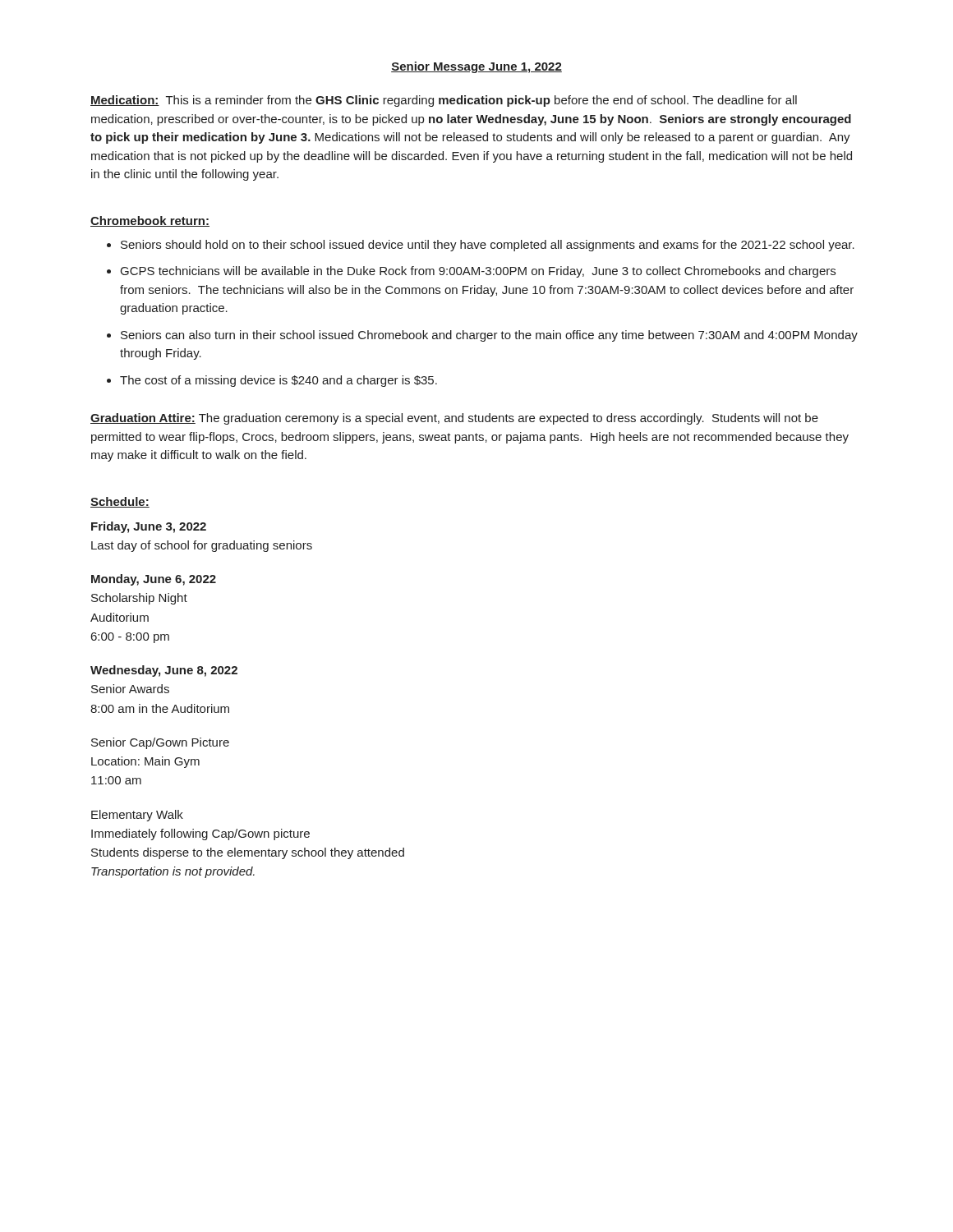Viewport: 953px width, 1232px height.
Task: Find the list item containing "Seniors should hold"
Action: point(491,245)
